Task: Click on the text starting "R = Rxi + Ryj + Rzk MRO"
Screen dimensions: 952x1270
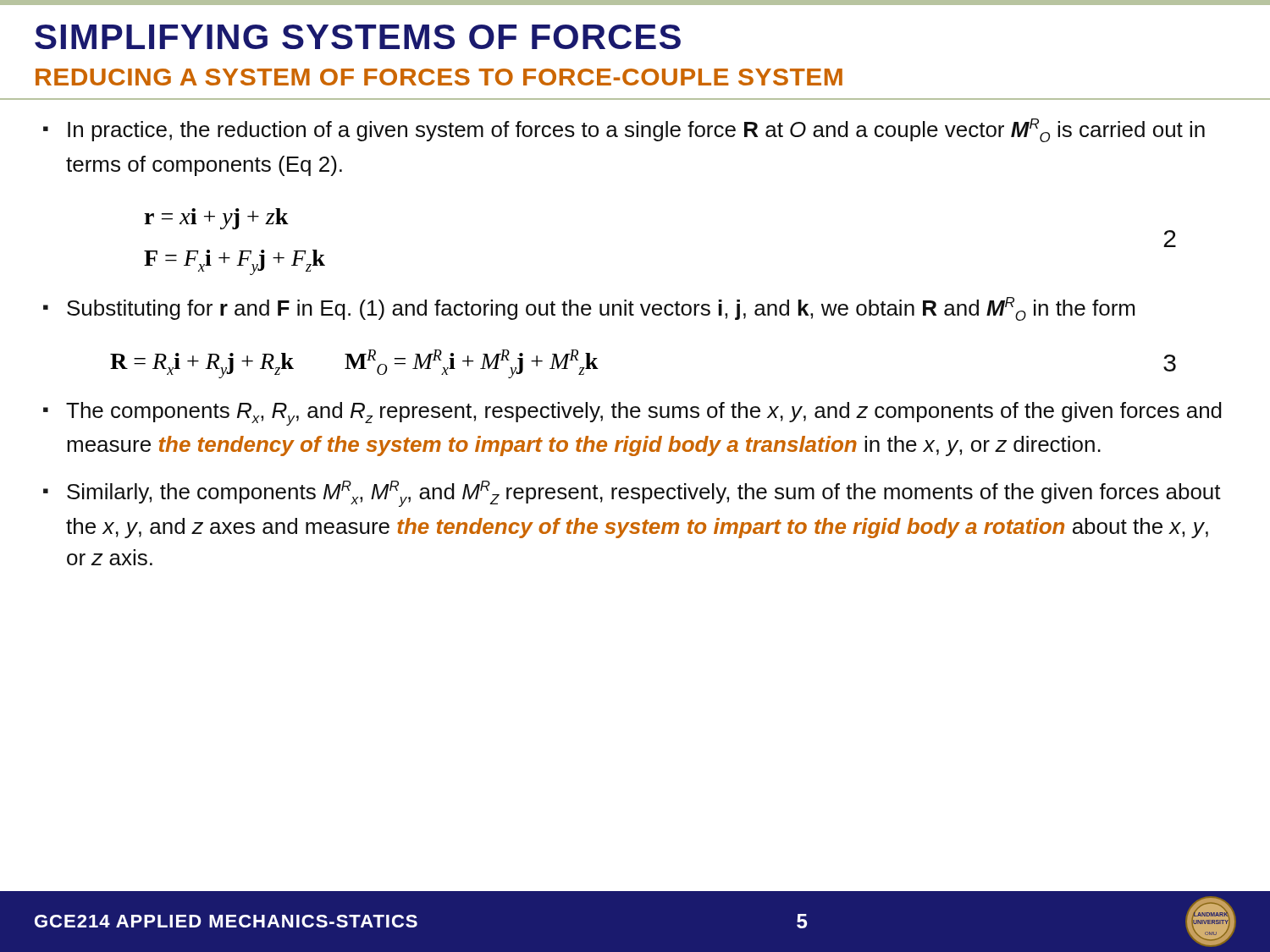Action: coord(216,364)
